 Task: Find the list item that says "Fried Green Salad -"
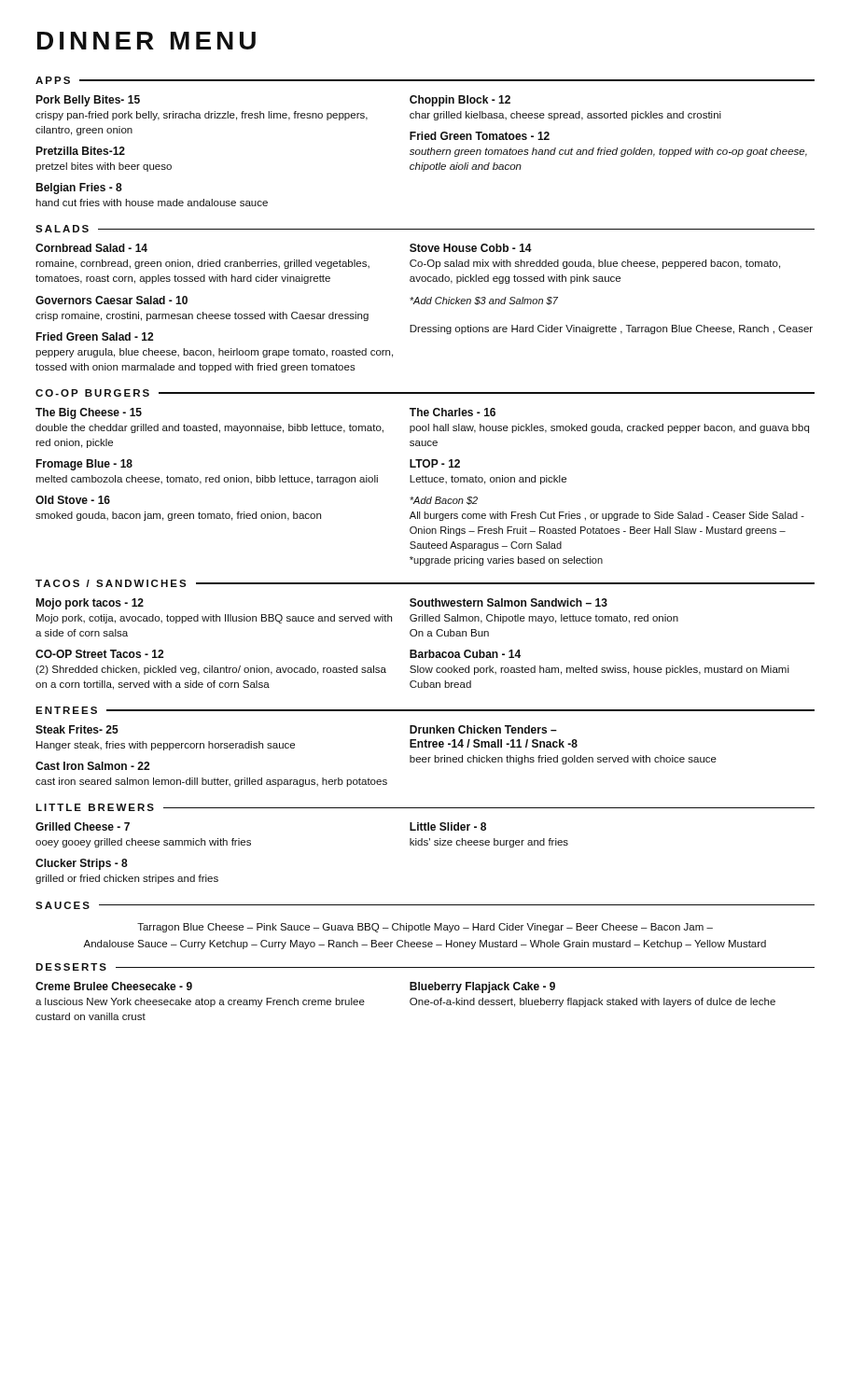click(x=215, y=352)
